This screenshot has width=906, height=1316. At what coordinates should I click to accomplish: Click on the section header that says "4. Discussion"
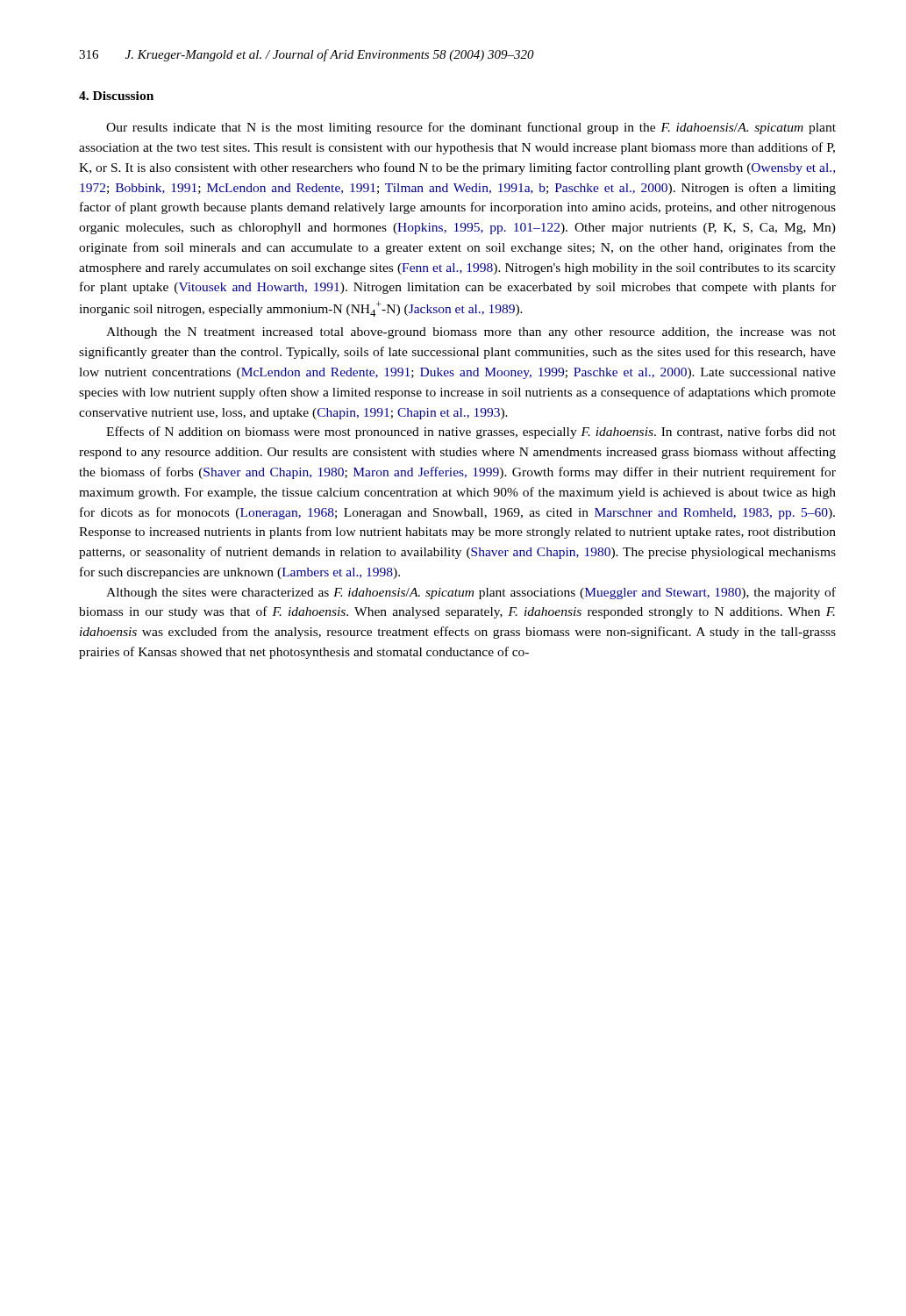point(116,95)
